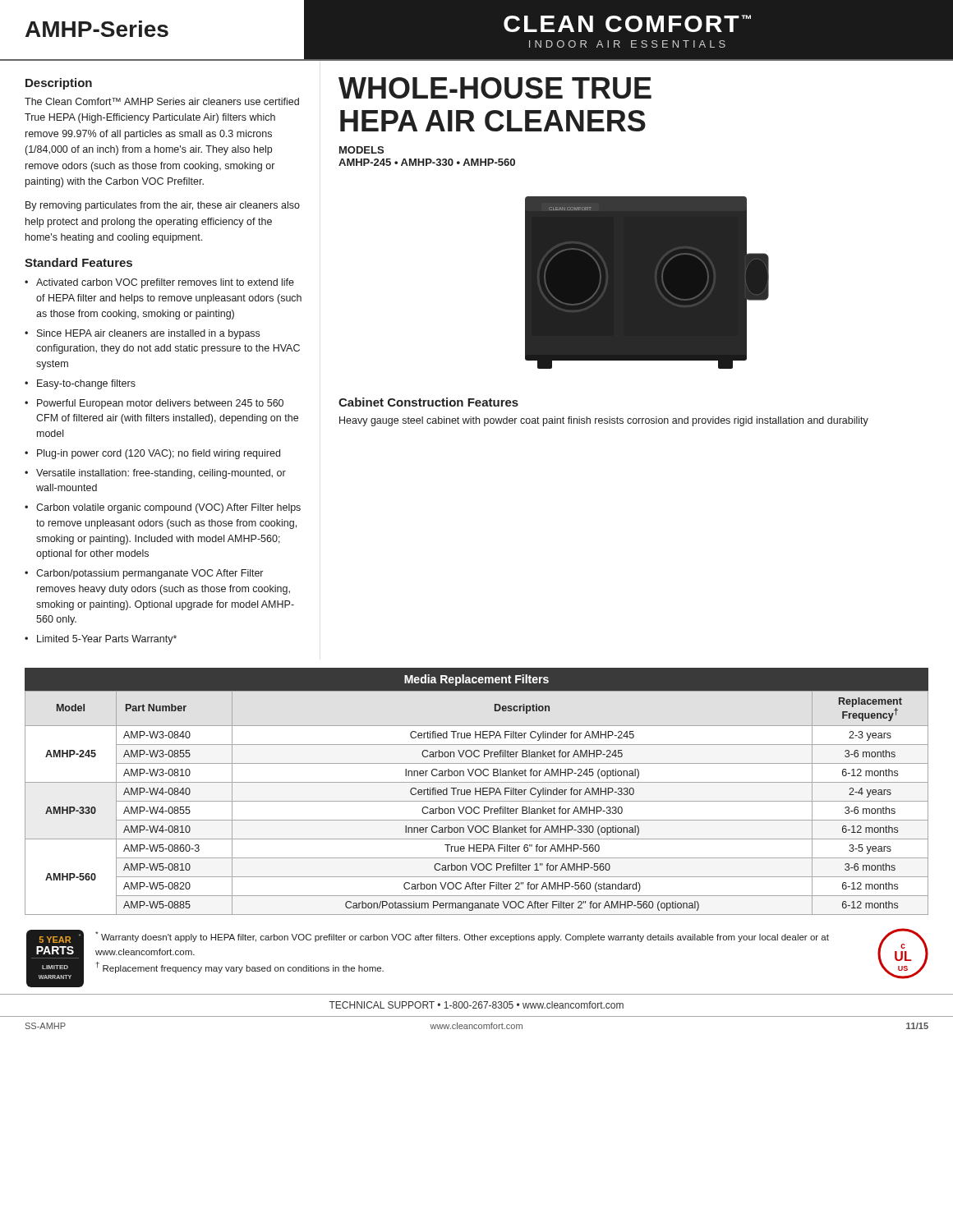Click on the text starting "WHOLE-HOUSE TRUEHEPA AIR CLEANERS"

click(x=495, y=105)
